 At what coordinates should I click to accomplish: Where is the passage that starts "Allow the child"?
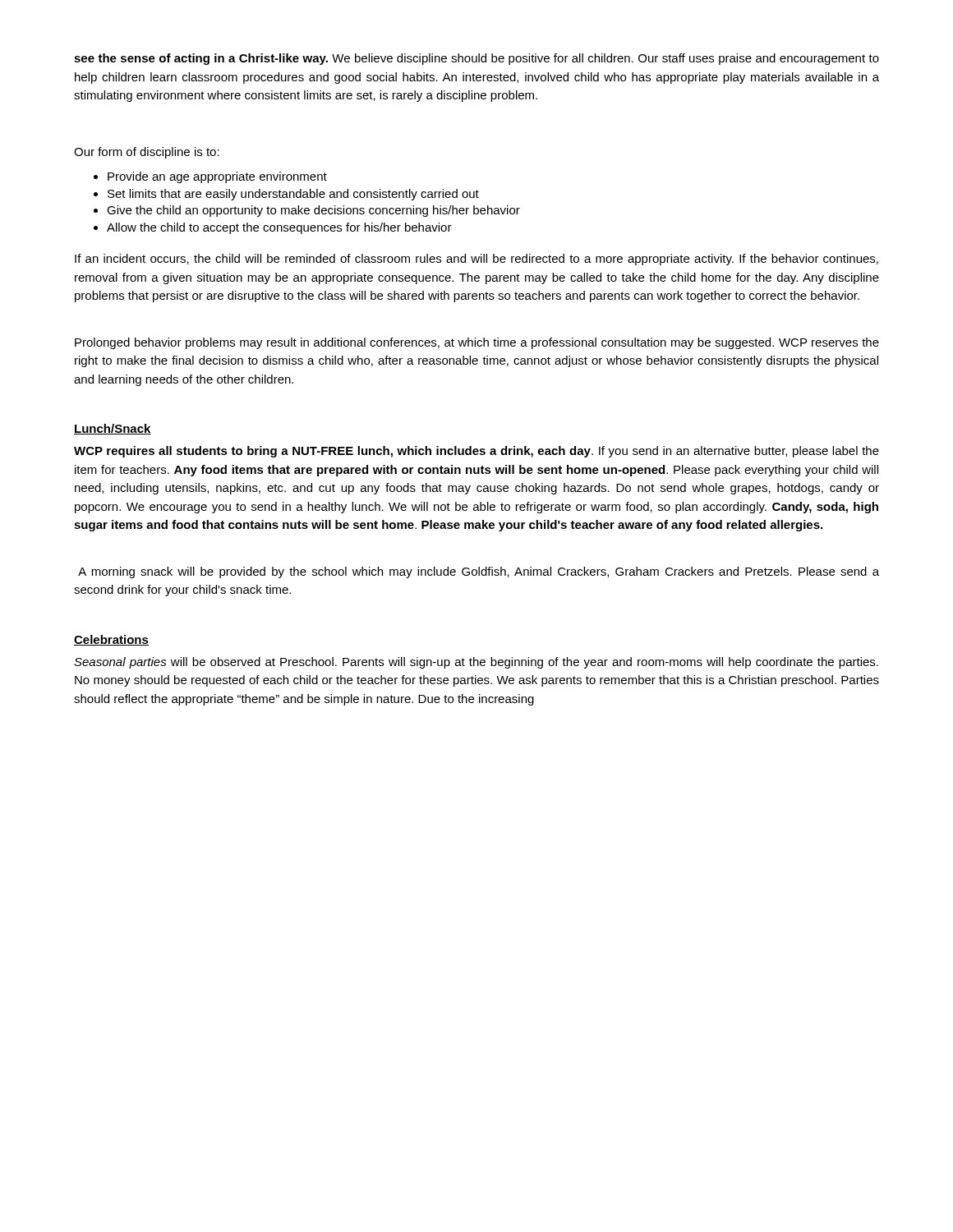pyautogui.click(x=273, y=228)
